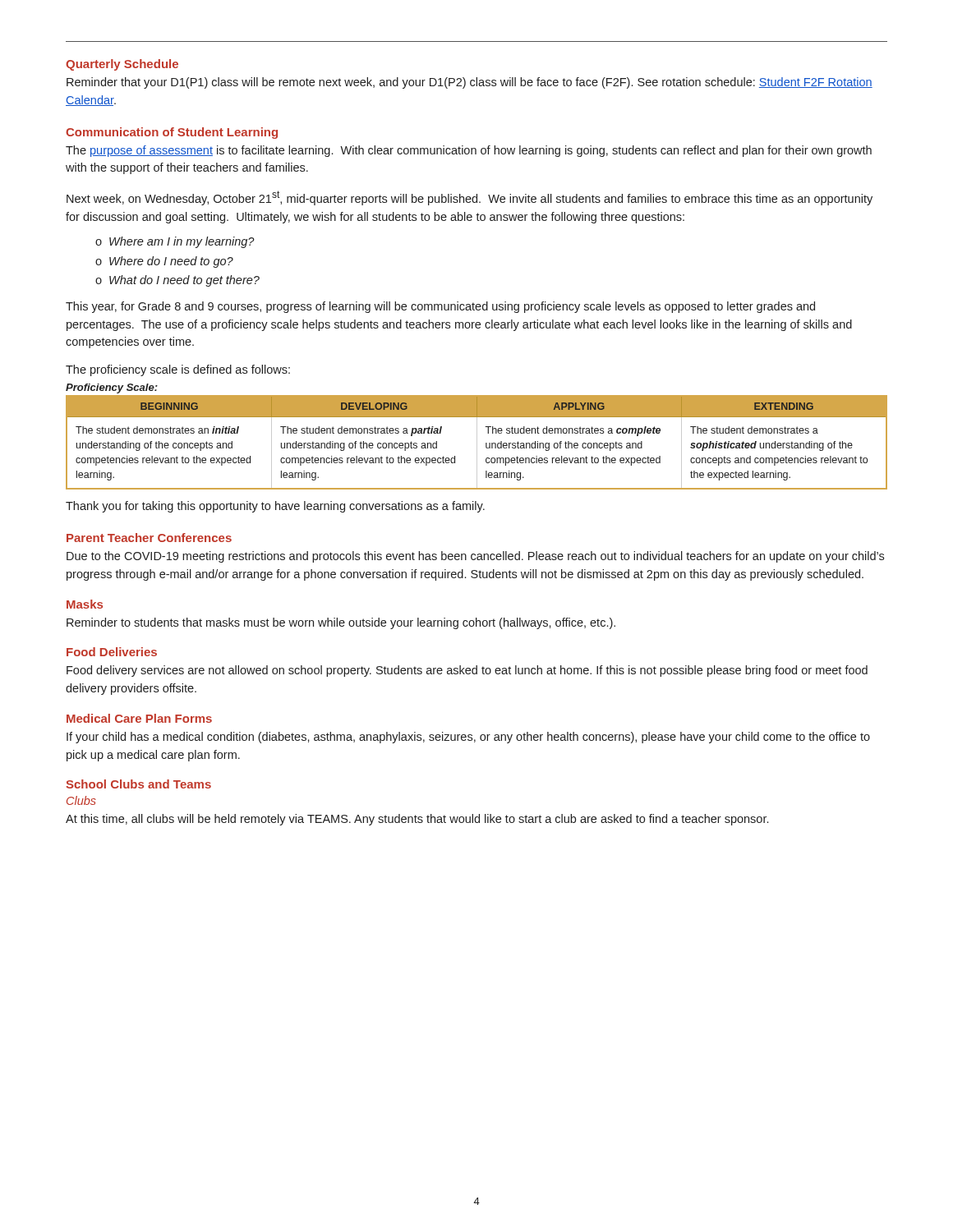Locate the text block that reads "Reminder to students that masks must be"
This screenshot has height=1232, width=953.
coord(341,622)
